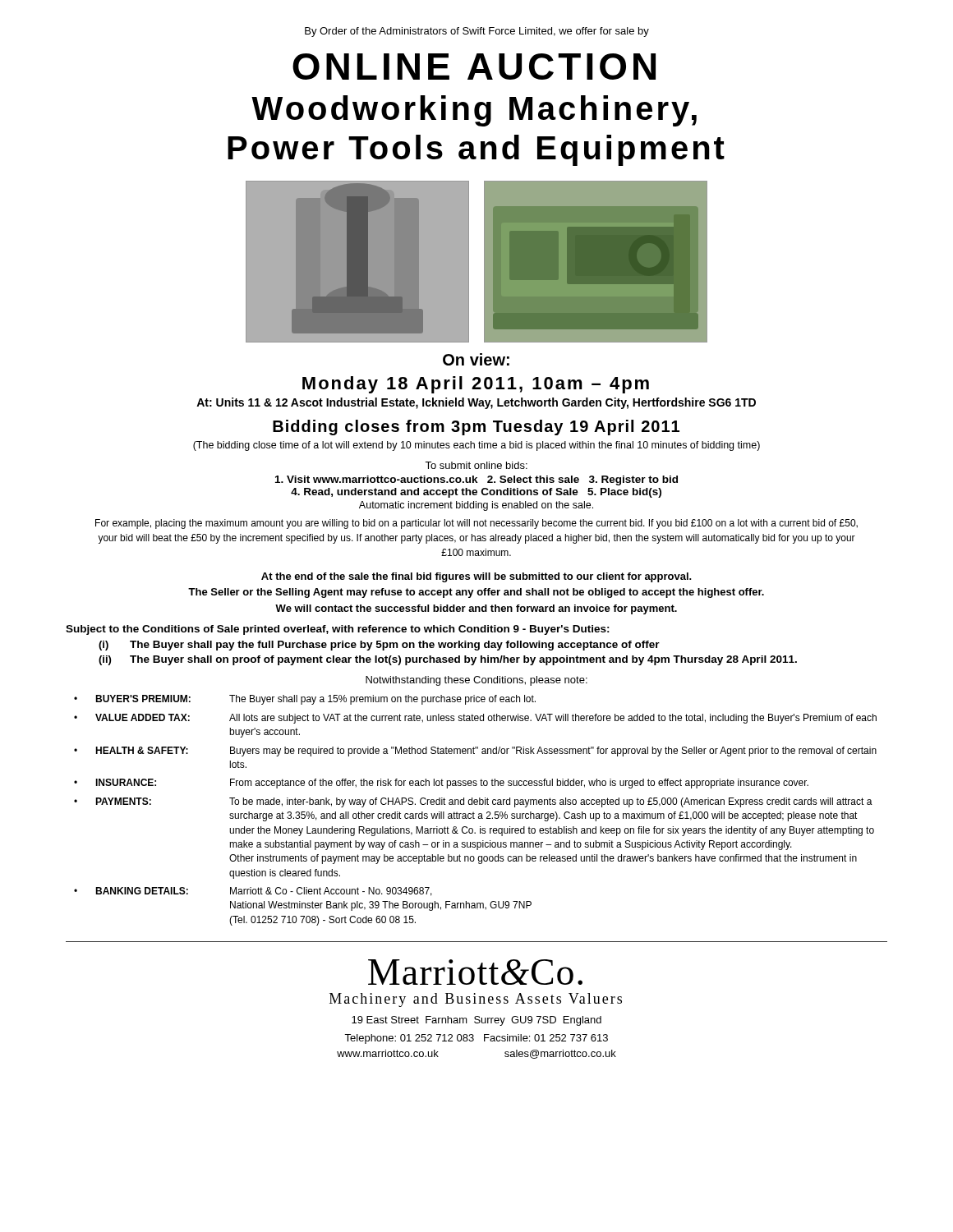Find the section header on this page that starts "Bidding closes from"
This screenshot has height=1232, width=953.
click(476, 426)
